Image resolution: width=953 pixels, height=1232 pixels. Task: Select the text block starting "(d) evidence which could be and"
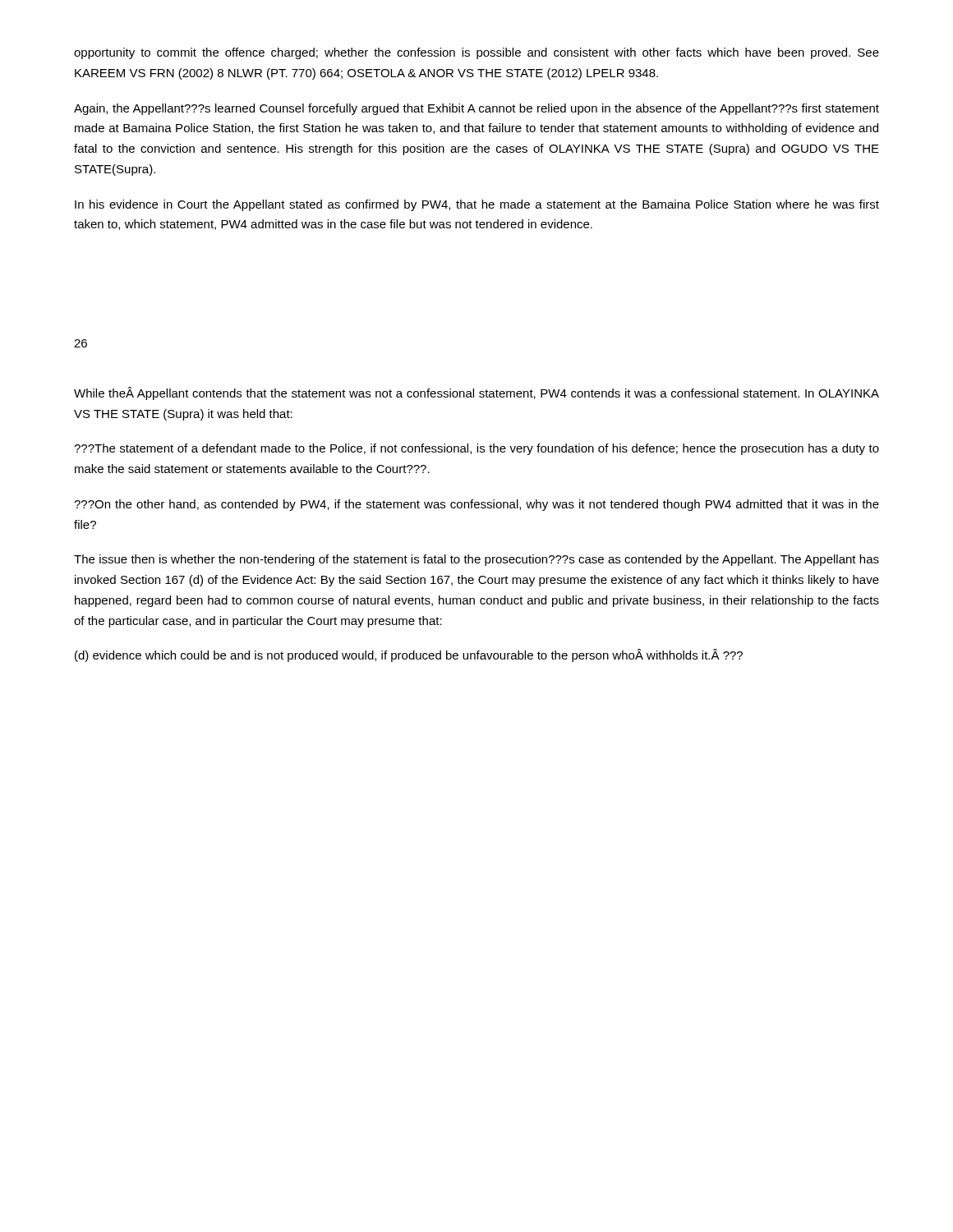click(x=409, y=655)
